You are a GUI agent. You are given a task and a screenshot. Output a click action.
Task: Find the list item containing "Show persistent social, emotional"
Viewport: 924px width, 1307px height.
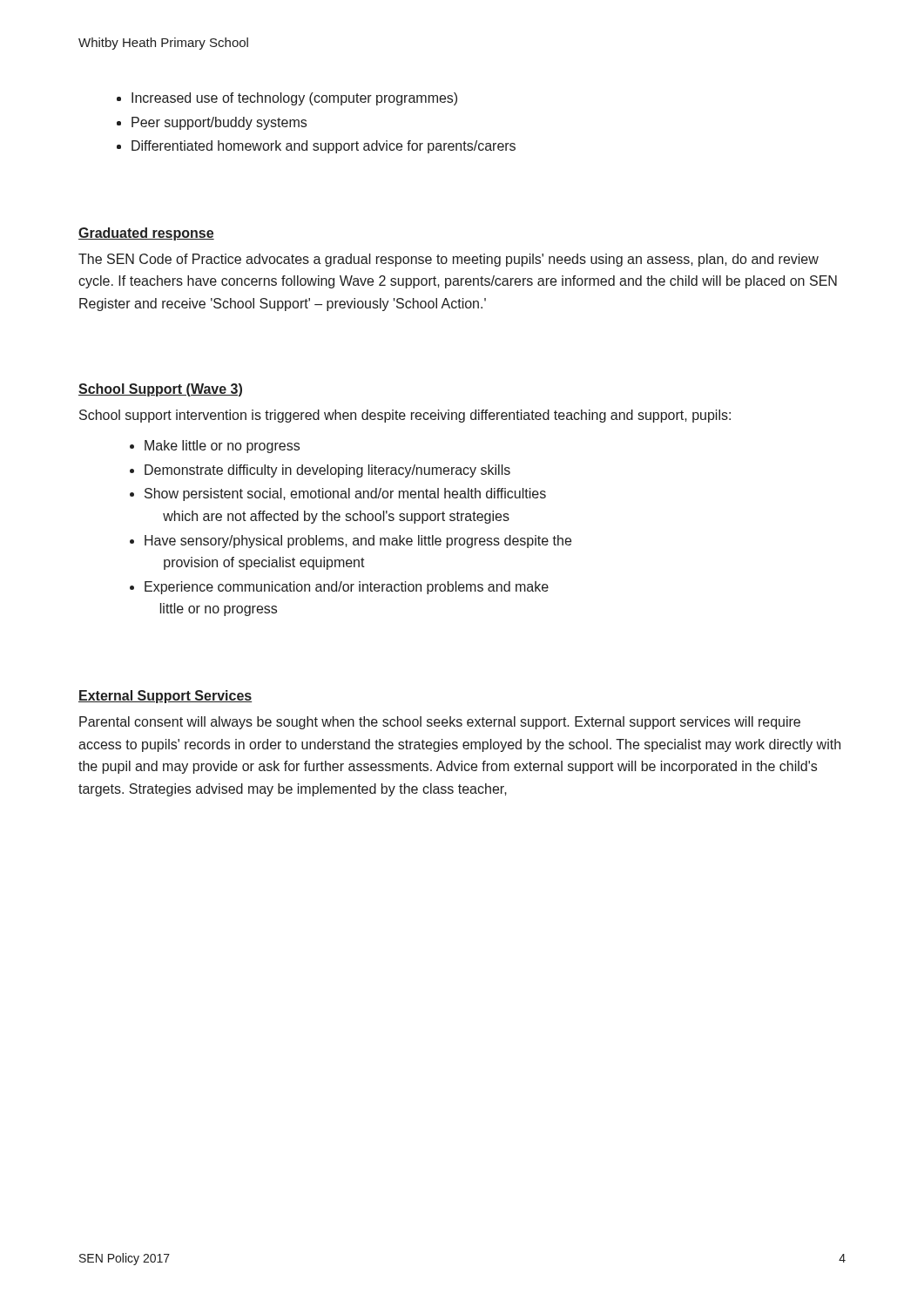495,505
